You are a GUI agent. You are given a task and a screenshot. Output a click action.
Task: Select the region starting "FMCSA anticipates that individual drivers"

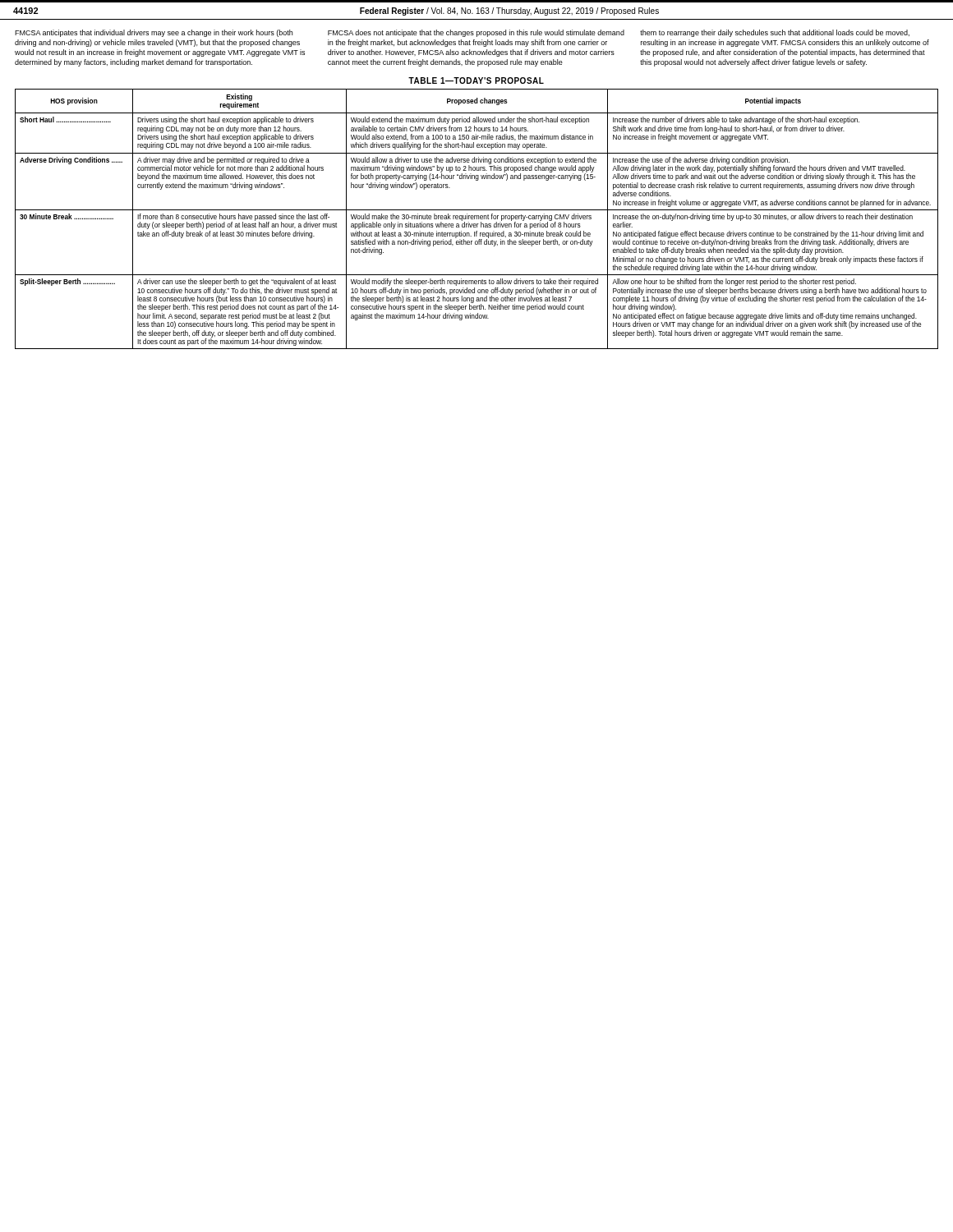[160, 48]
